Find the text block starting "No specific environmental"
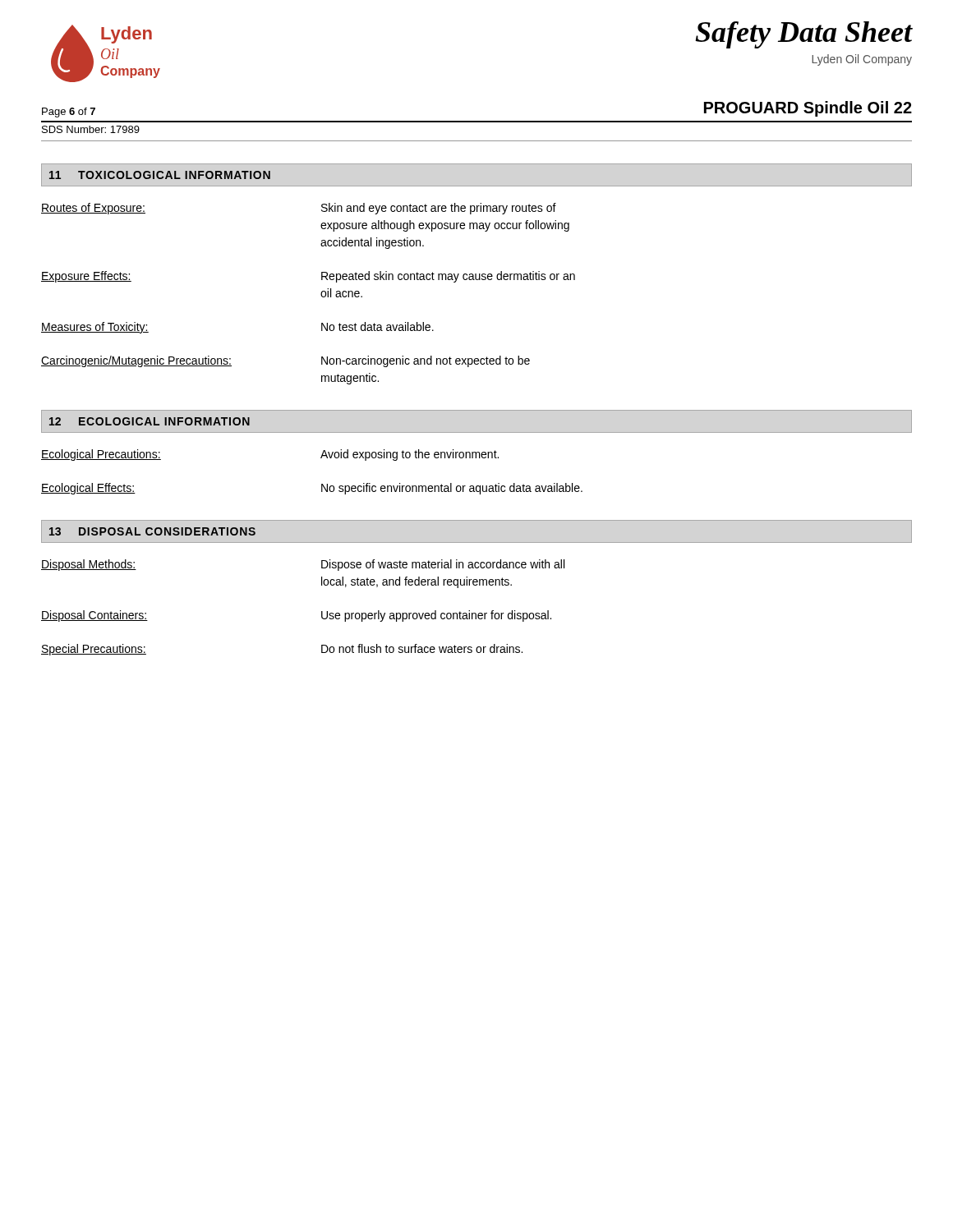This screenshot has height=1232, width=953. tap(452, 488)
